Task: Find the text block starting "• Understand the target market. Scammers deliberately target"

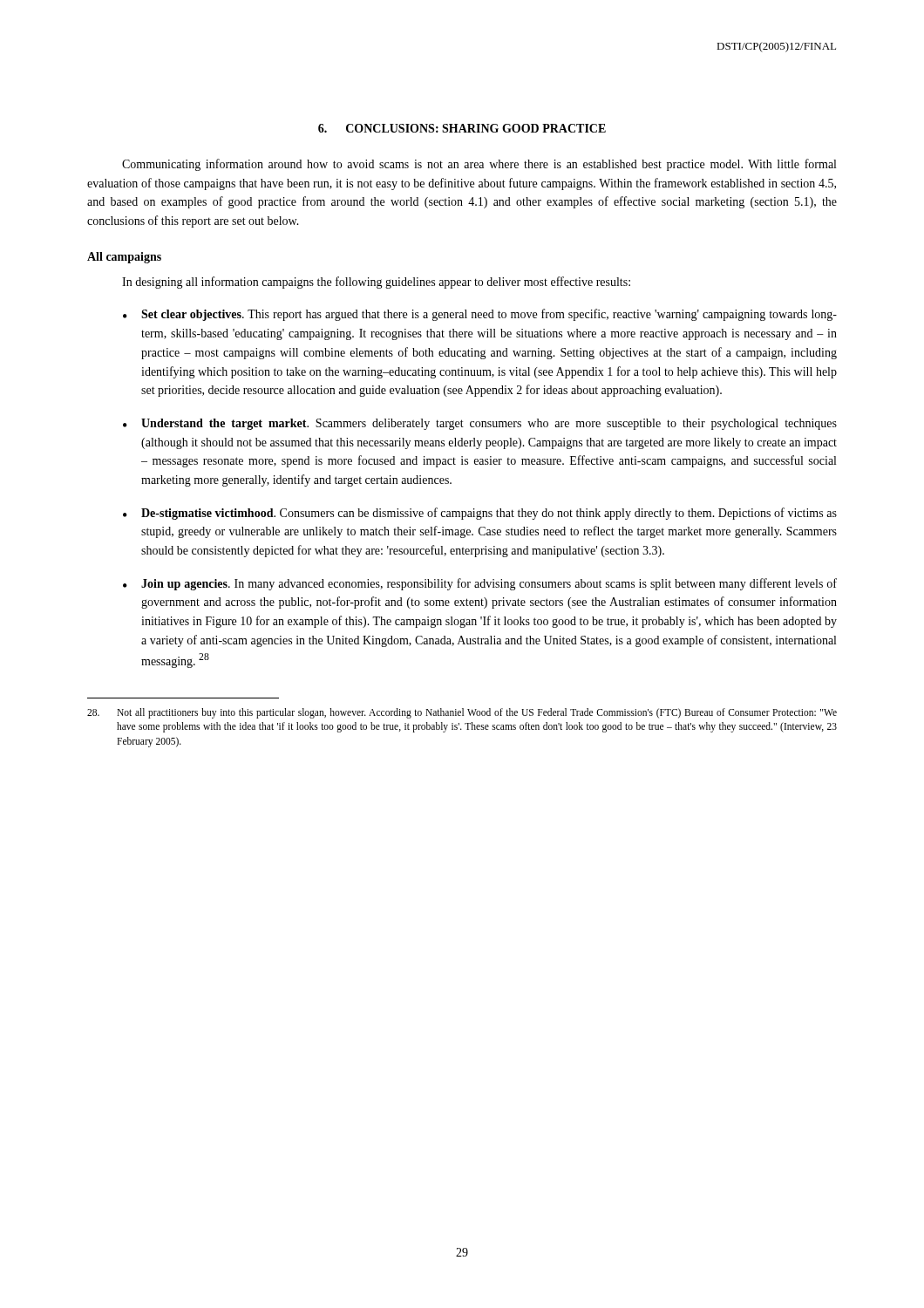Action: [x=479, y=452]
